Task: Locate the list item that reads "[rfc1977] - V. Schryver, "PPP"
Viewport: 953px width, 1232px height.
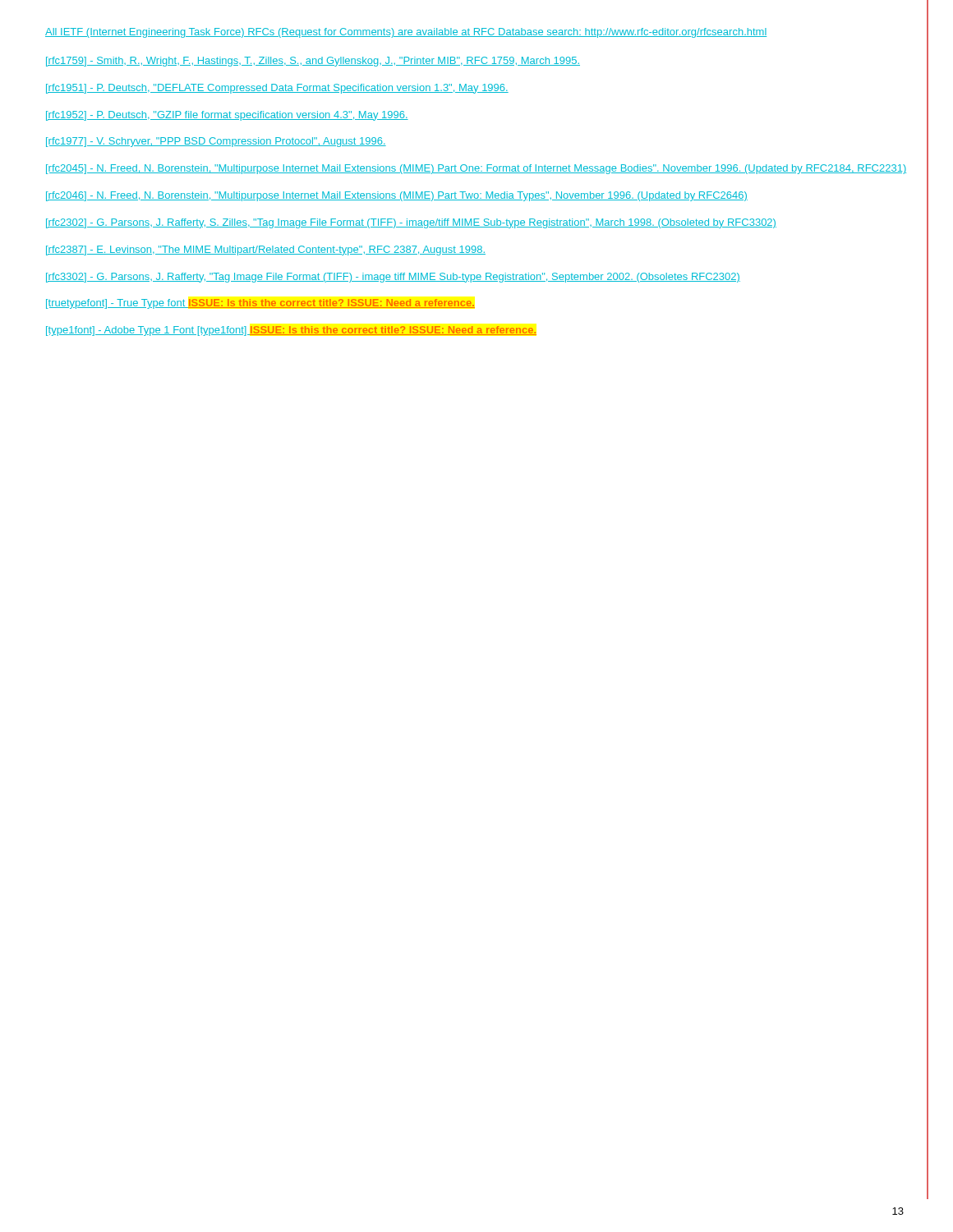Action: tap(215, 141)
